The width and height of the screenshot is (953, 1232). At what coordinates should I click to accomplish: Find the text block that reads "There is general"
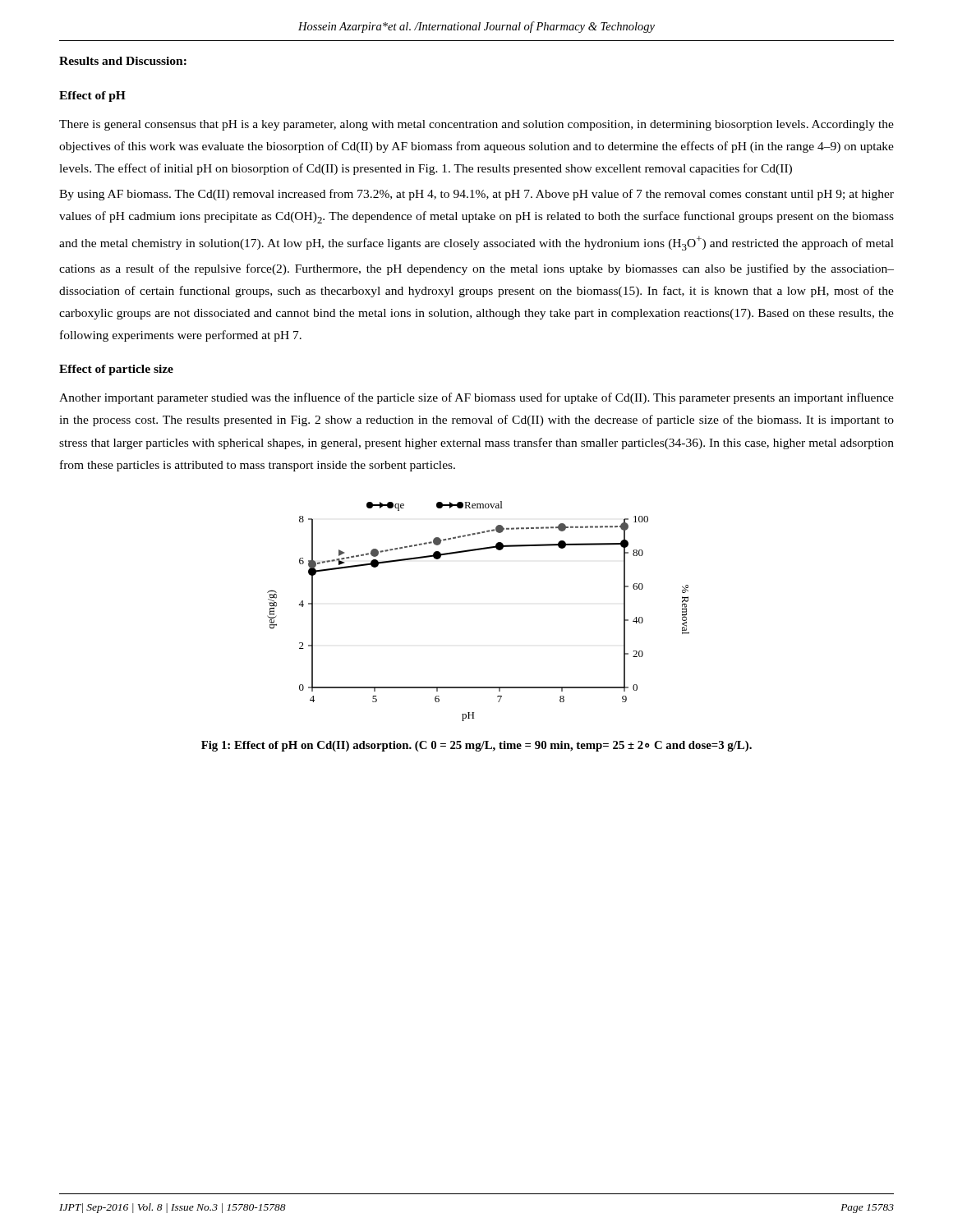tap(476, 146)
